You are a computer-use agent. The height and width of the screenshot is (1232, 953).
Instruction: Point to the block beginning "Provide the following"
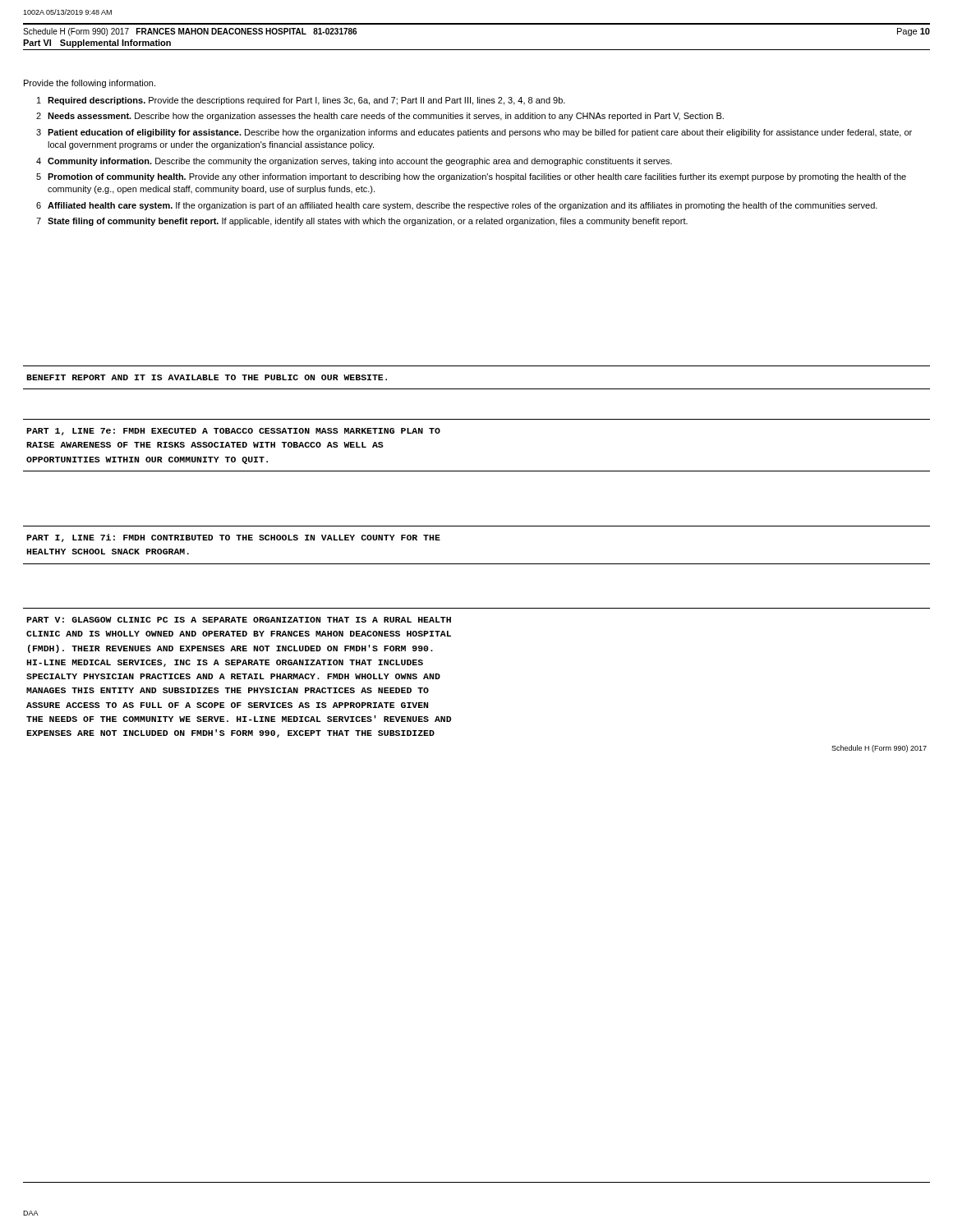[x=90, y=83]
